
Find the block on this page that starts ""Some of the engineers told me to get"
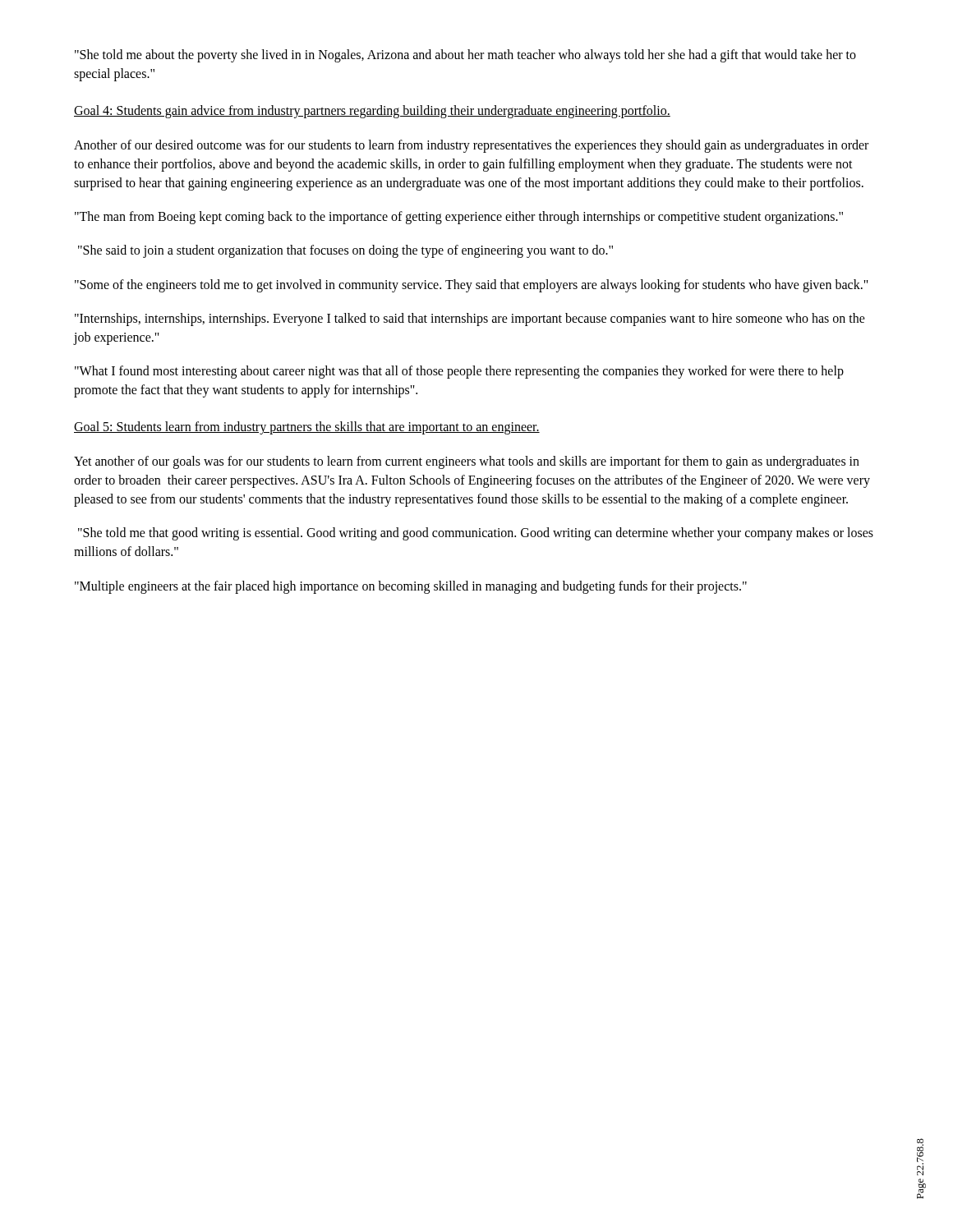[x=471, y=284]
